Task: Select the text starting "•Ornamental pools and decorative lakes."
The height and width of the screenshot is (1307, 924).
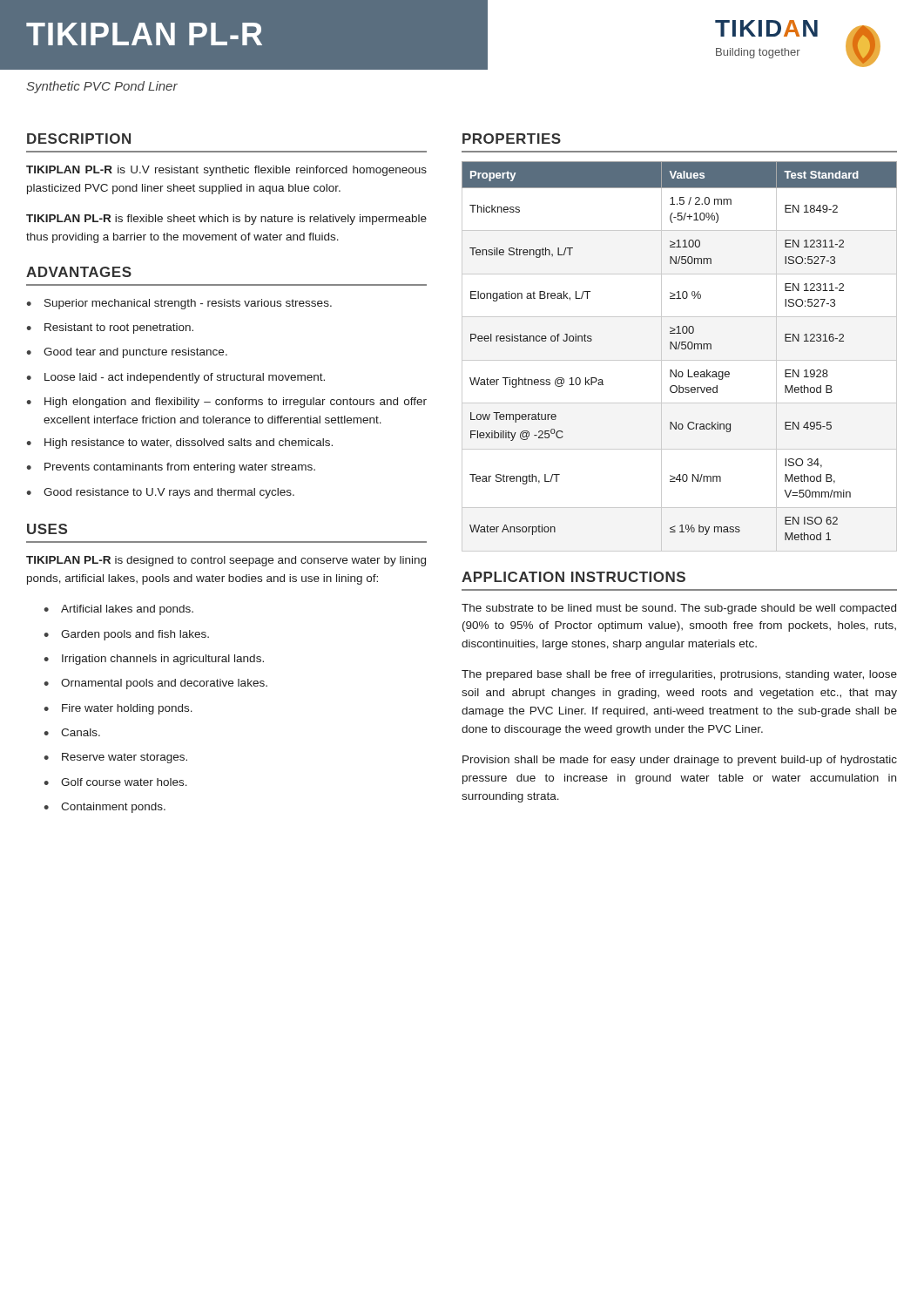Action: click(x=156, y=685)
